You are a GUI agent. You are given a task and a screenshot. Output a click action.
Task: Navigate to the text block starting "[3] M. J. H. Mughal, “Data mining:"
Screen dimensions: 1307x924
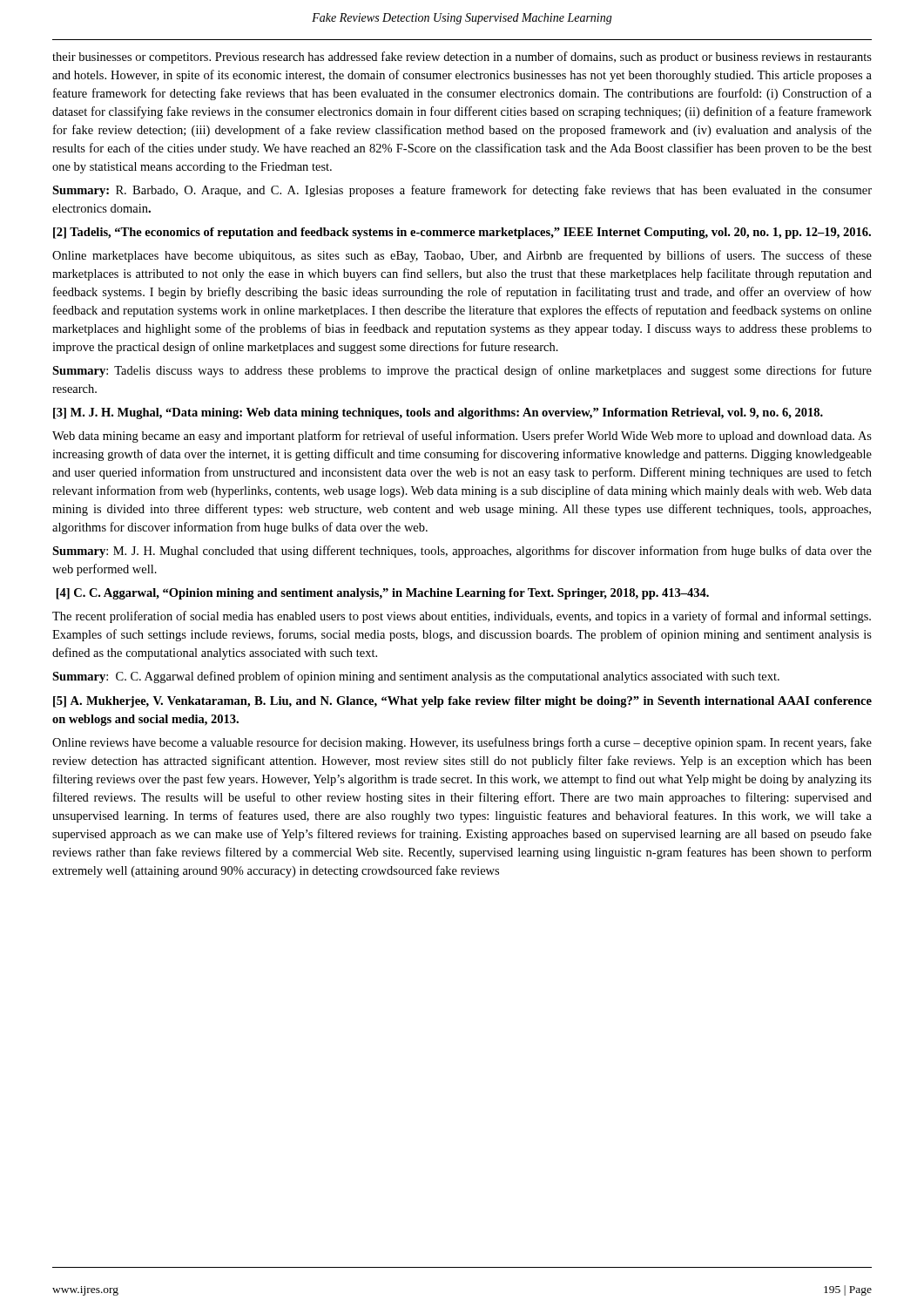462,413
